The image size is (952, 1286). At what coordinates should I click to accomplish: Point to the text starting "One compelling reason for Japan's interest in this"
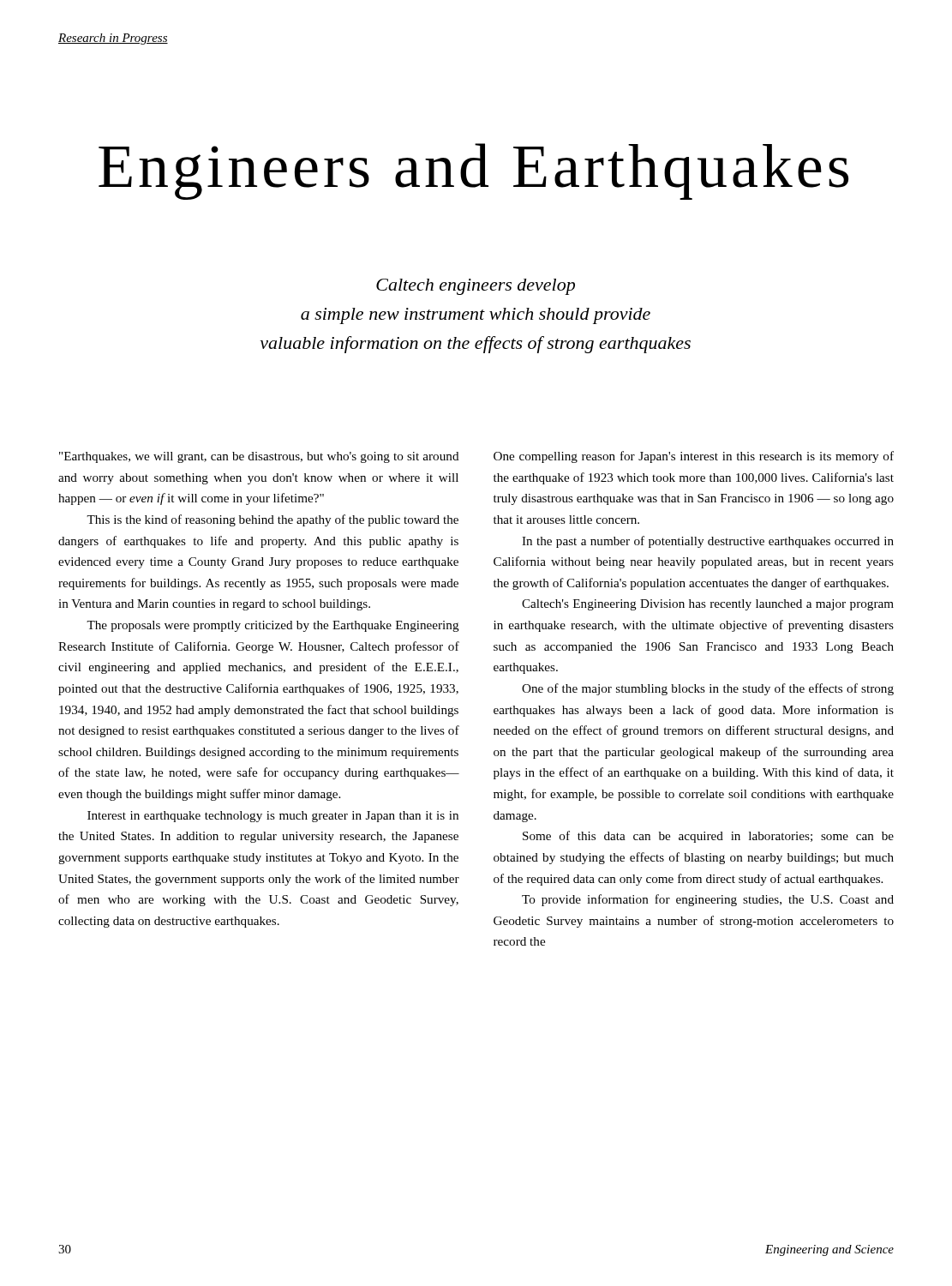[693, 699]
